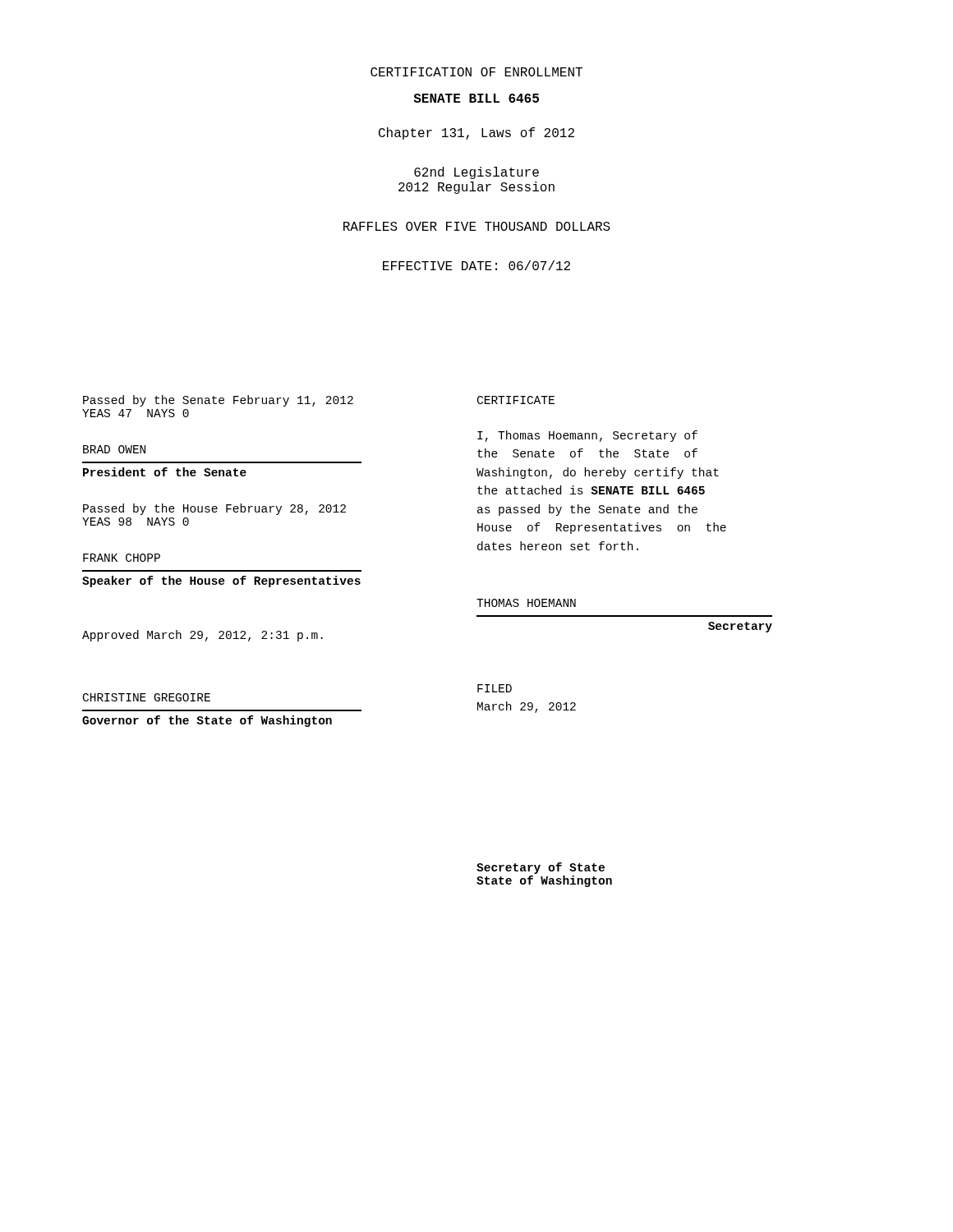The height and width of the screenshot is (1232, 953).
Task: Select the text block with the text "I, Thomas Hoemann, Secretary of the Senate of"
Action: coord(602,492)
